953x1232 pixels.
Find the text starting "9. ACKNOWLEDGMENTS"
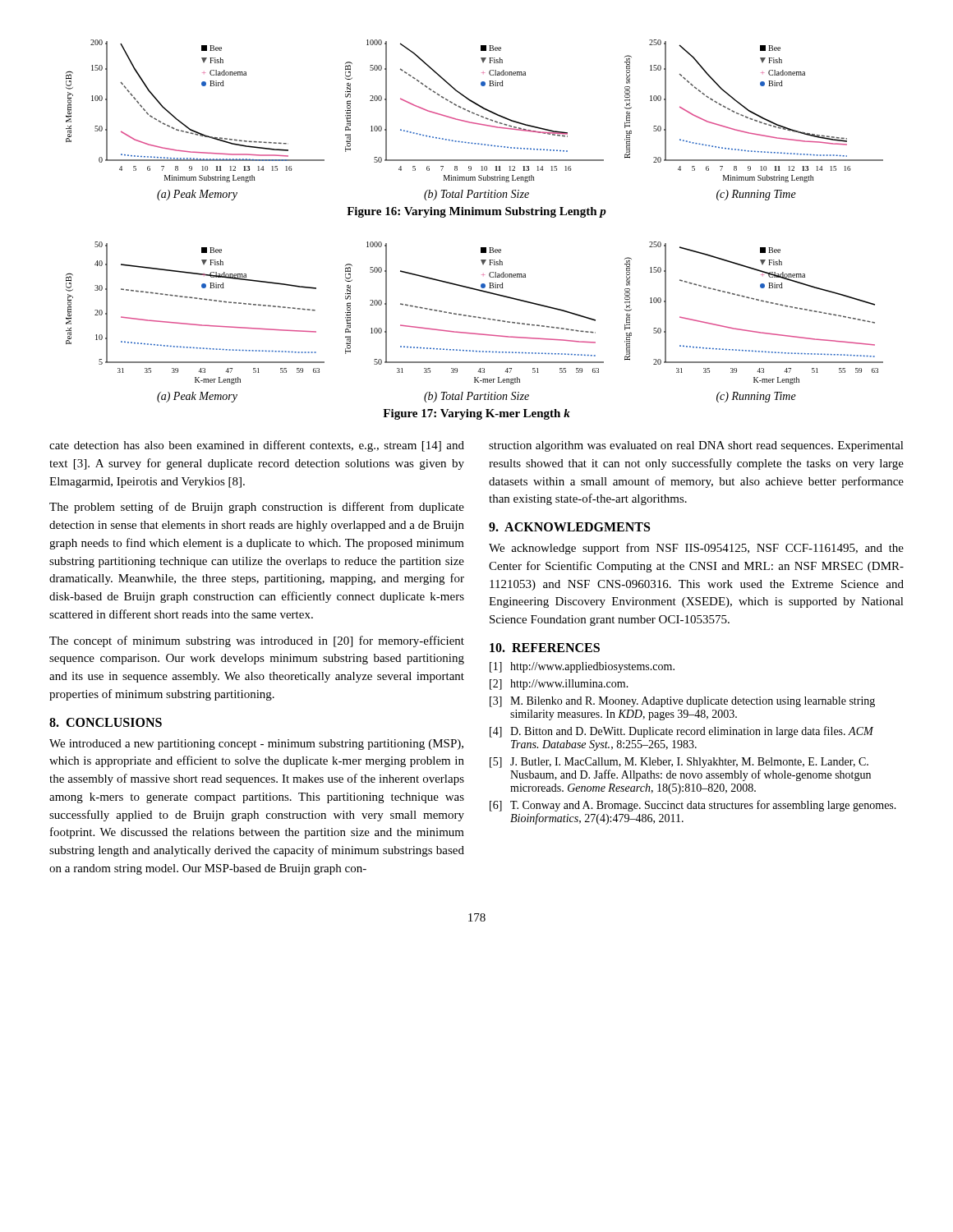pyautogui.click(x=570, y=527)
